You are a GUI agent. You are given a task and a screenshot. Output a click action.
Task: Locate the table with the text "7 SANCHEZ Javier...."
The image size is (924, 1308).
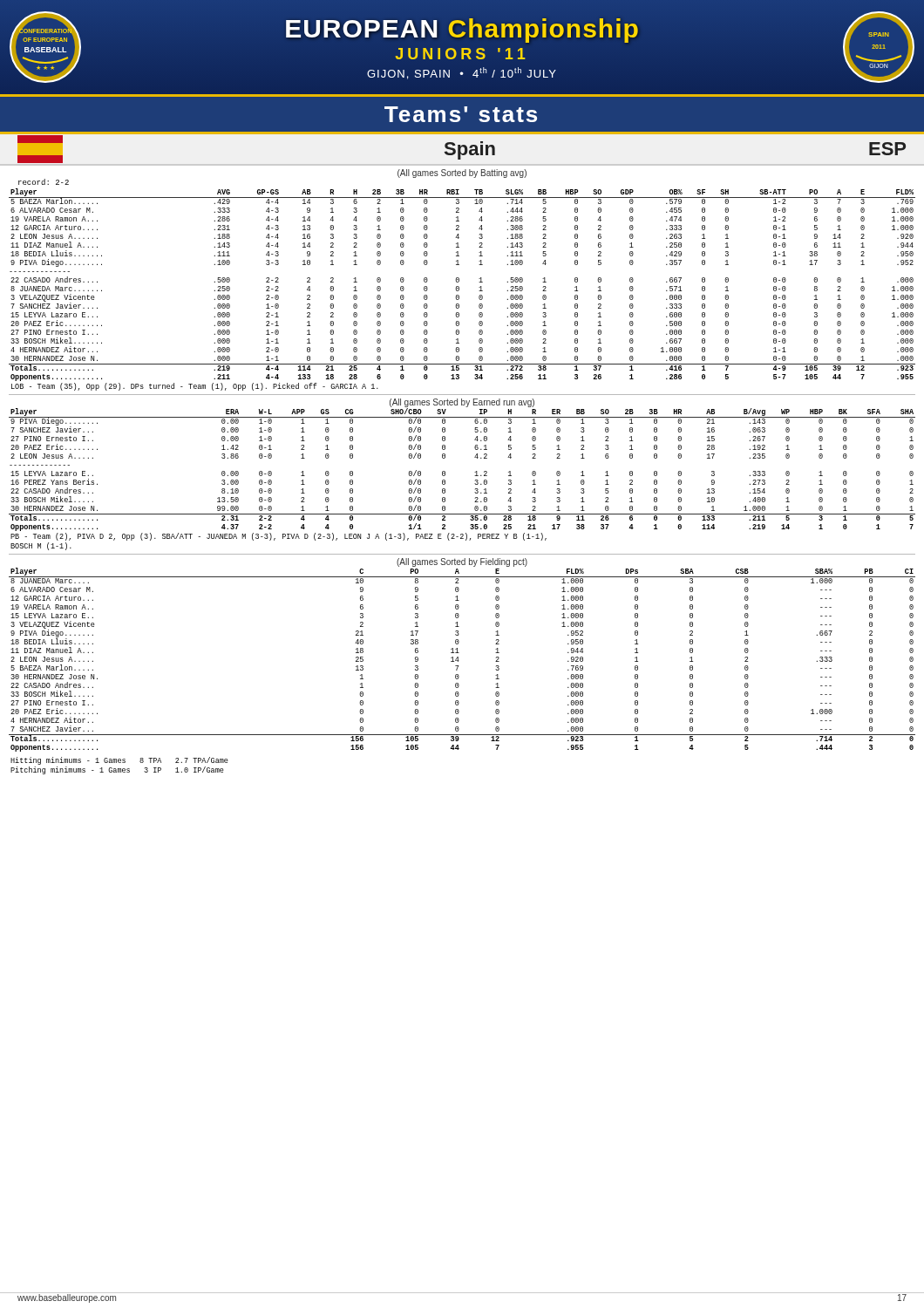[x=462, y=285]
